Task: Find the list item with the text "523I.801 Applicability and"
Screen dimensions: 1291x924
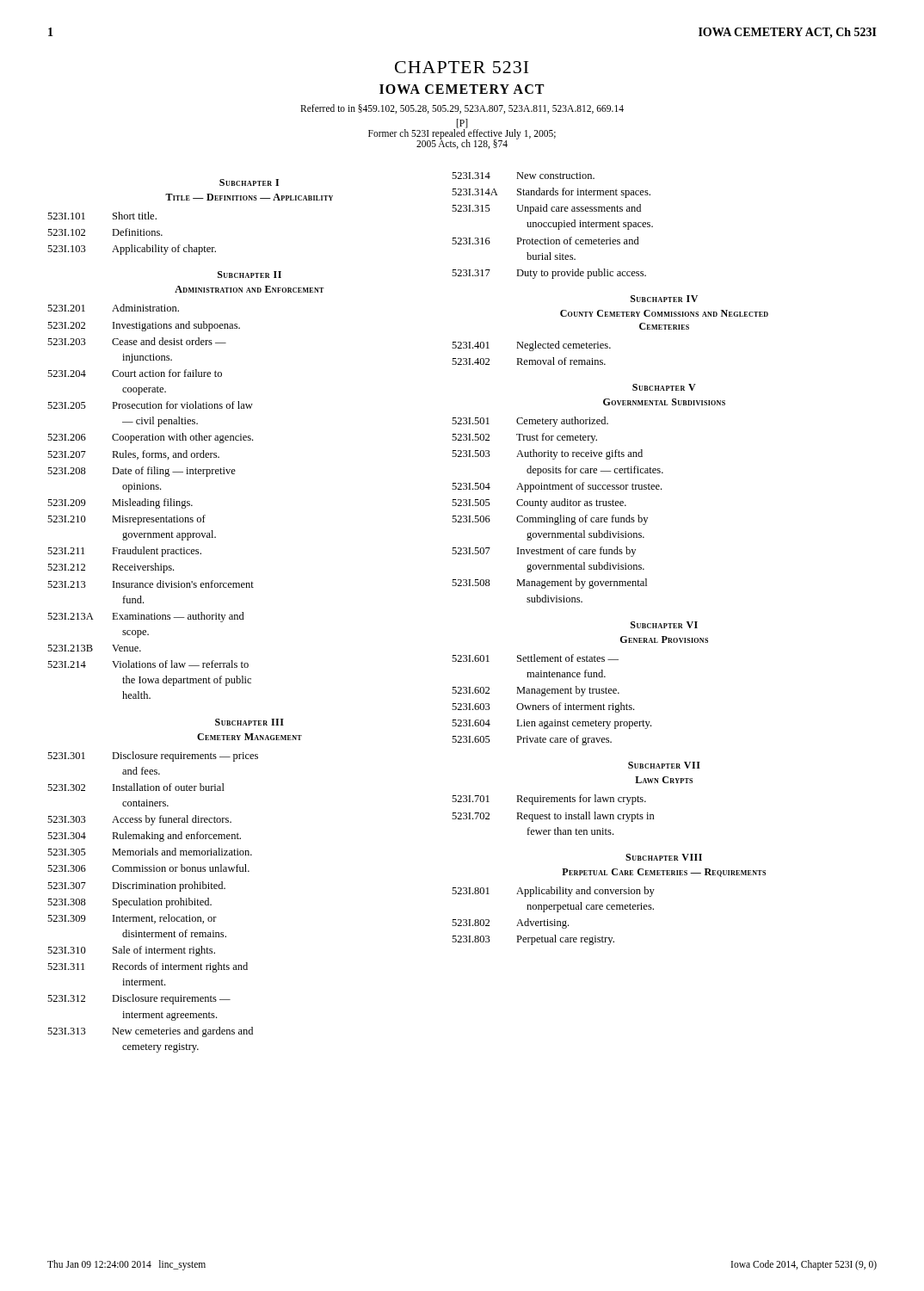Action: (x=553, y=892)
